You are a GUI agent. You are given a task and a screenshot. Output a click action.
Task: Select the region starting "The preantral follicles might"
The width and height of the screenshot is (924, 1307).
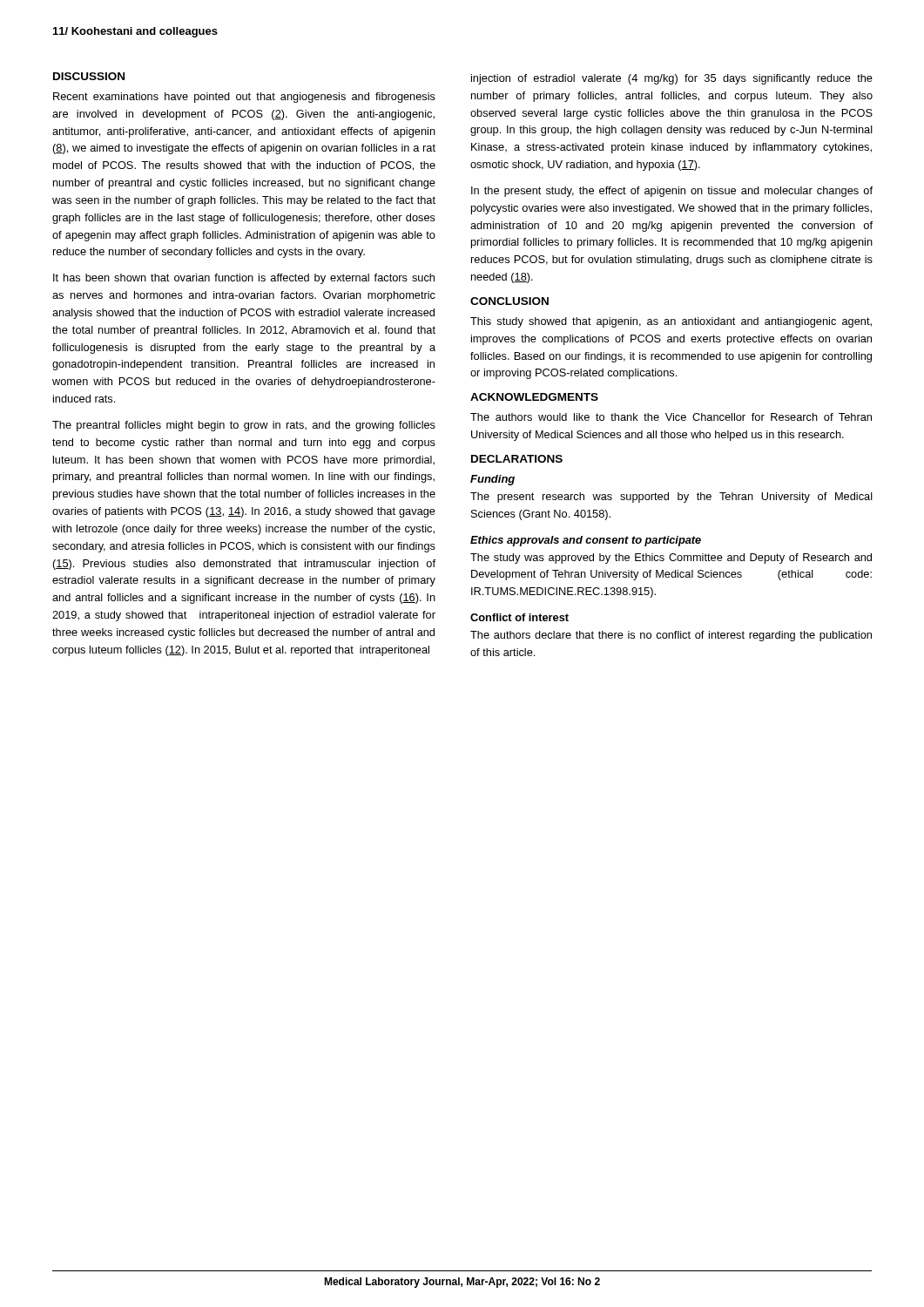point(244,537)
